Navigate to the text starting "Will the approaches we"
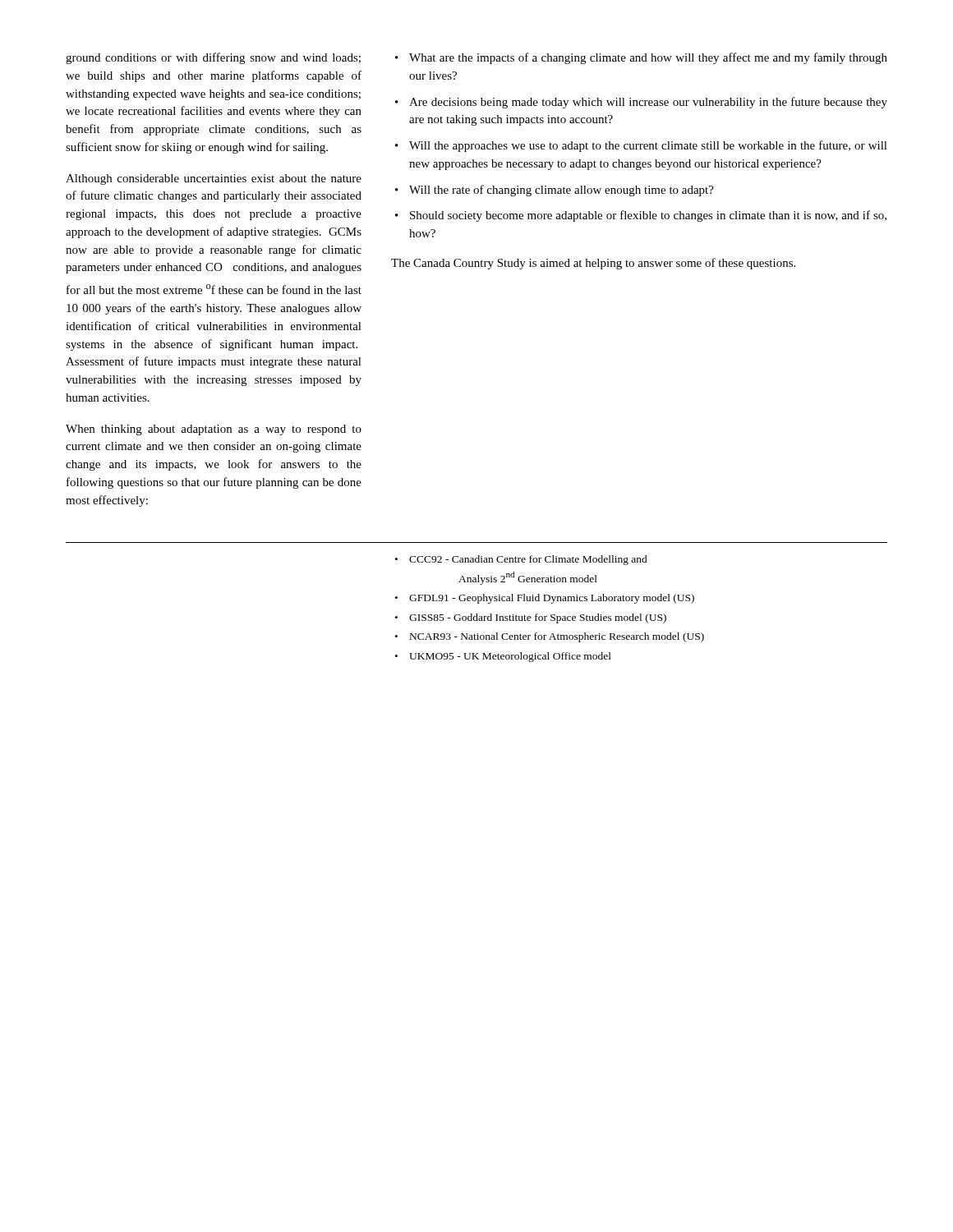 tap(648, 154)
